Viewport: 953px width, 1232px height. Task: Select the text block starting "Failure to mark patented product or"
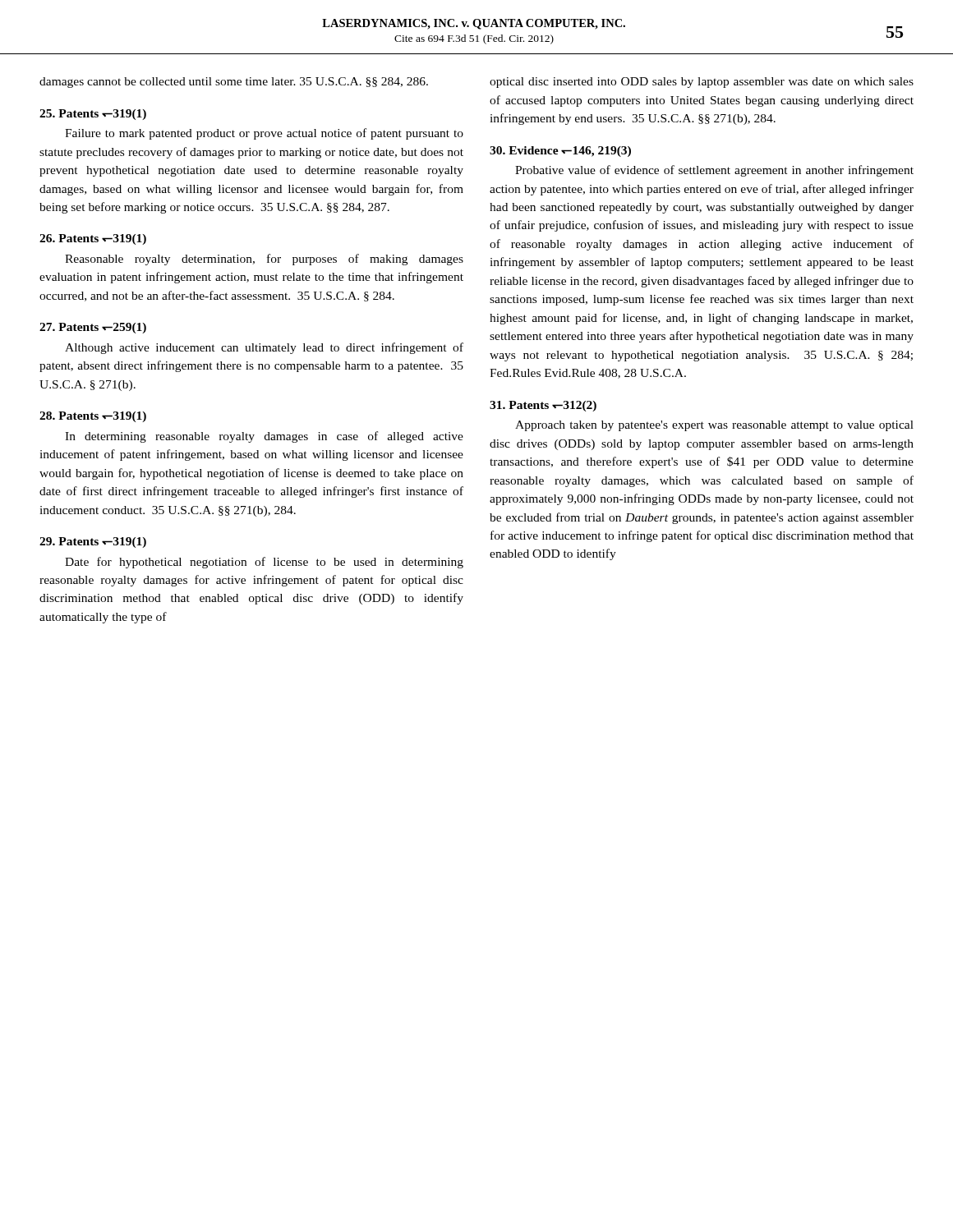pyautogui.click(x=251, y=170)
